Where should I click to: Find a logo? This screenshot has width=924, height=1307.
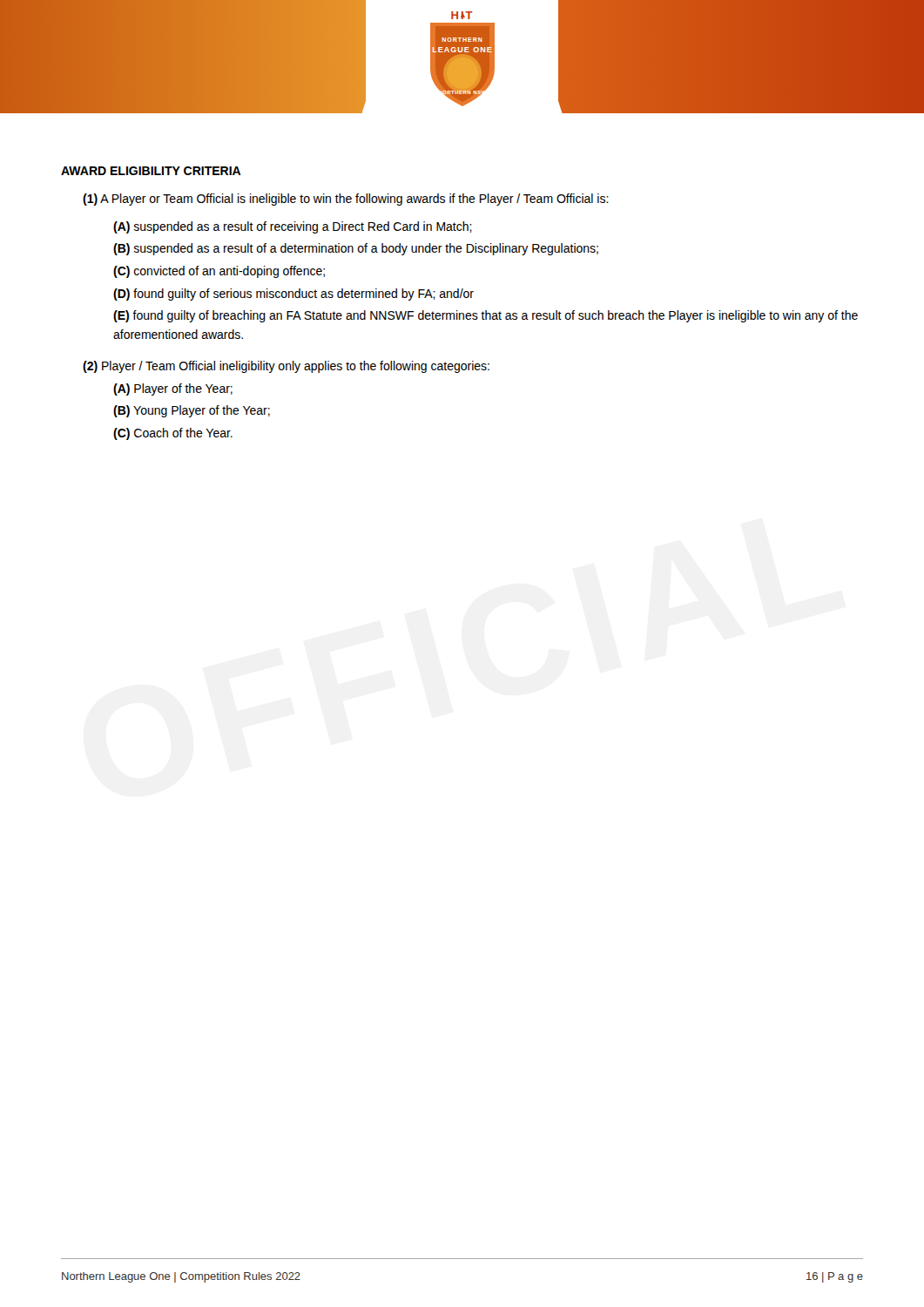pos(462,57)
